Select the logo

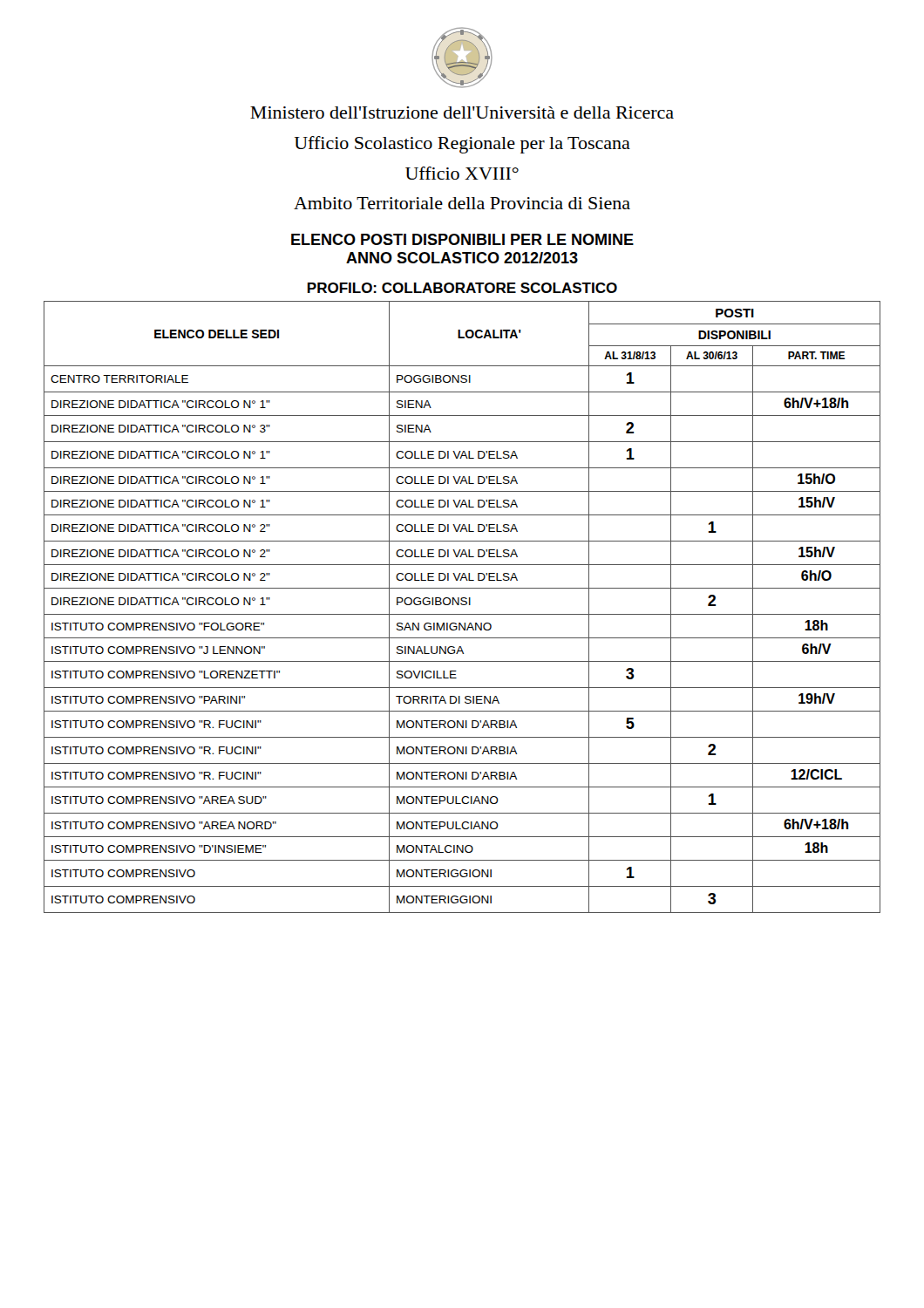pyautogui.click(x=462, y=59)
